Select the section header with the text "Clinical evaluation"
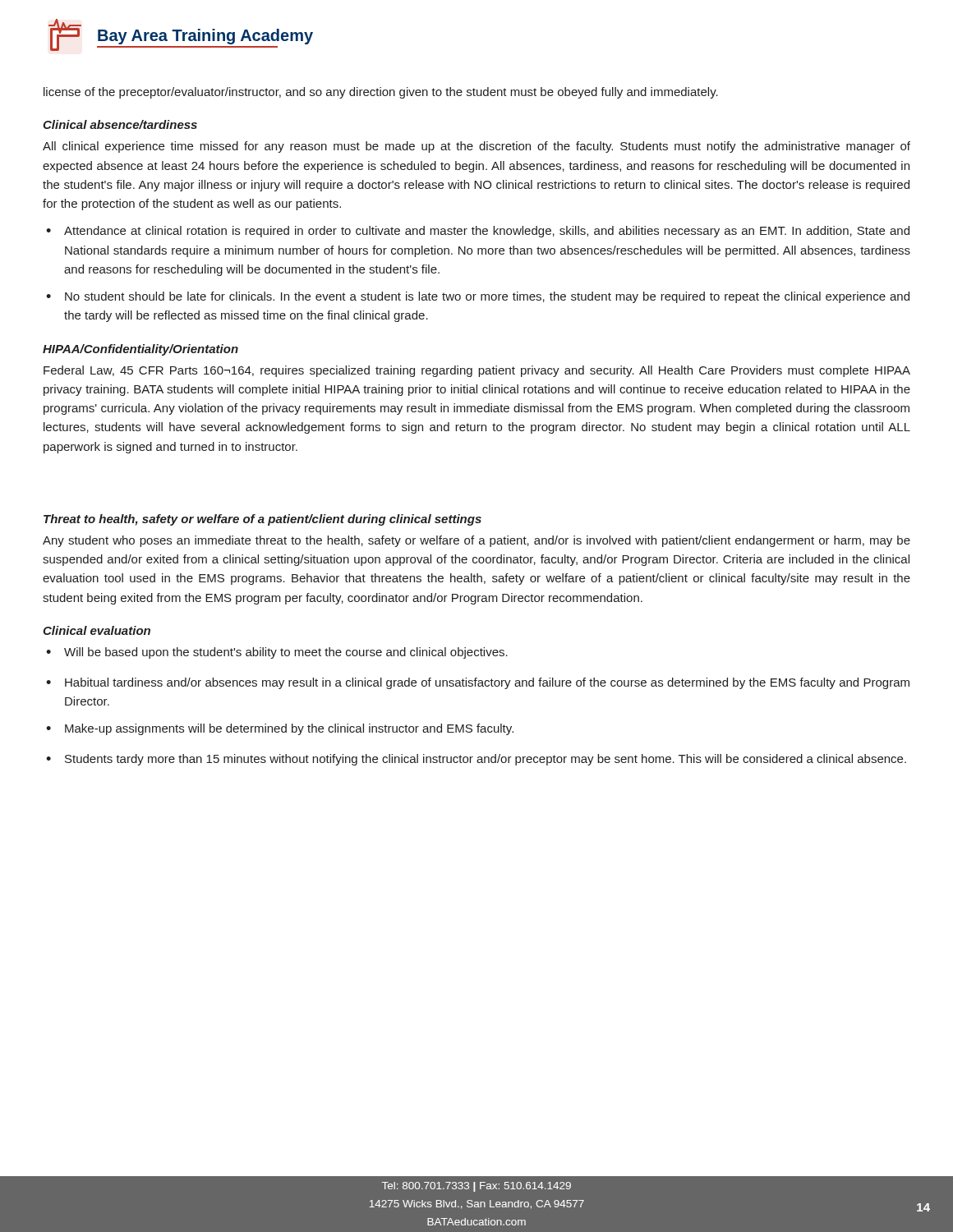Image resolution: width=953 pixels, height=1232 pixels. click(97, 630)
